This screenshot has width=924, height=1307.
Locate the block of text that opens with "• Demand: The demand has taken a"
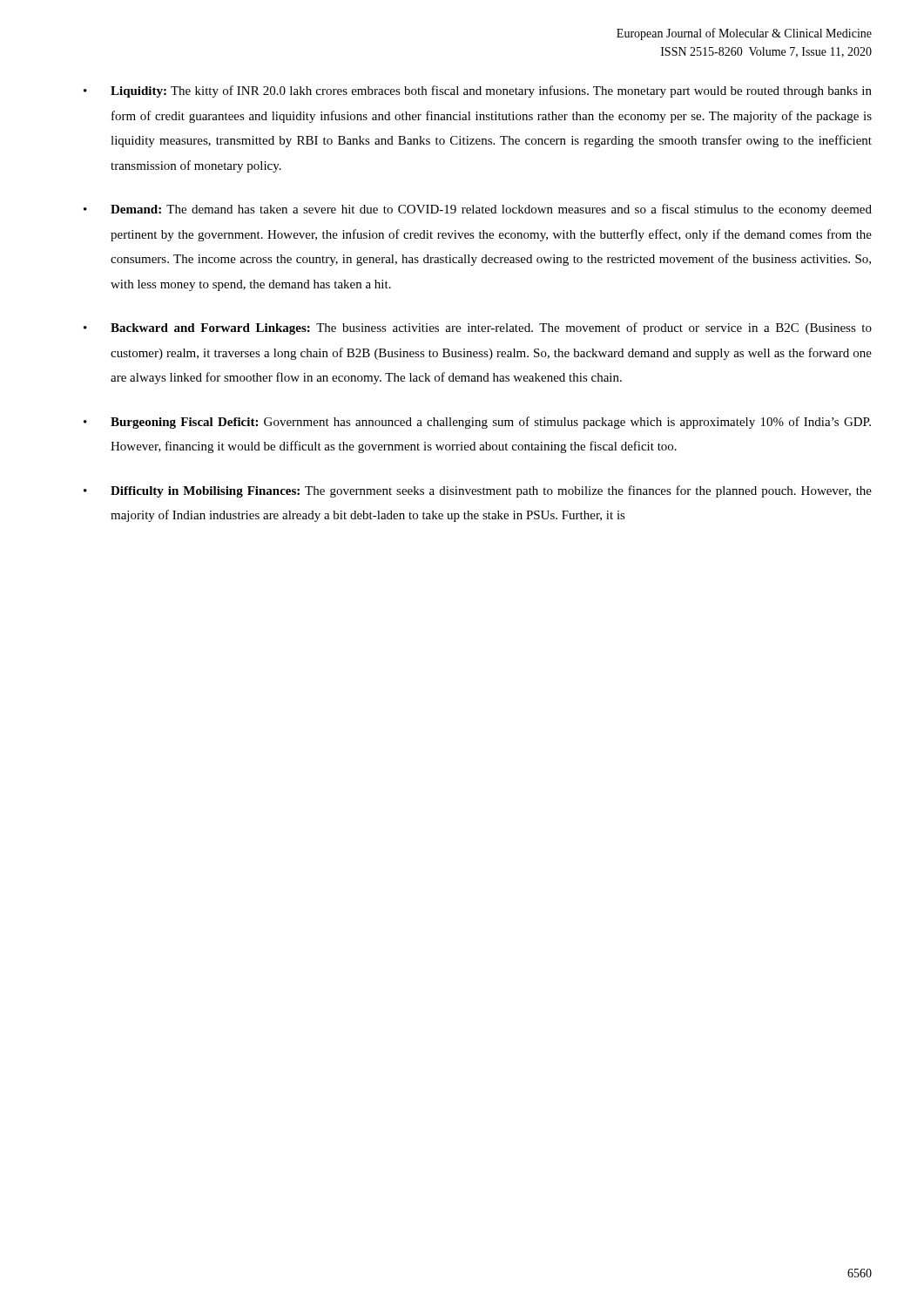coord(477,247)
